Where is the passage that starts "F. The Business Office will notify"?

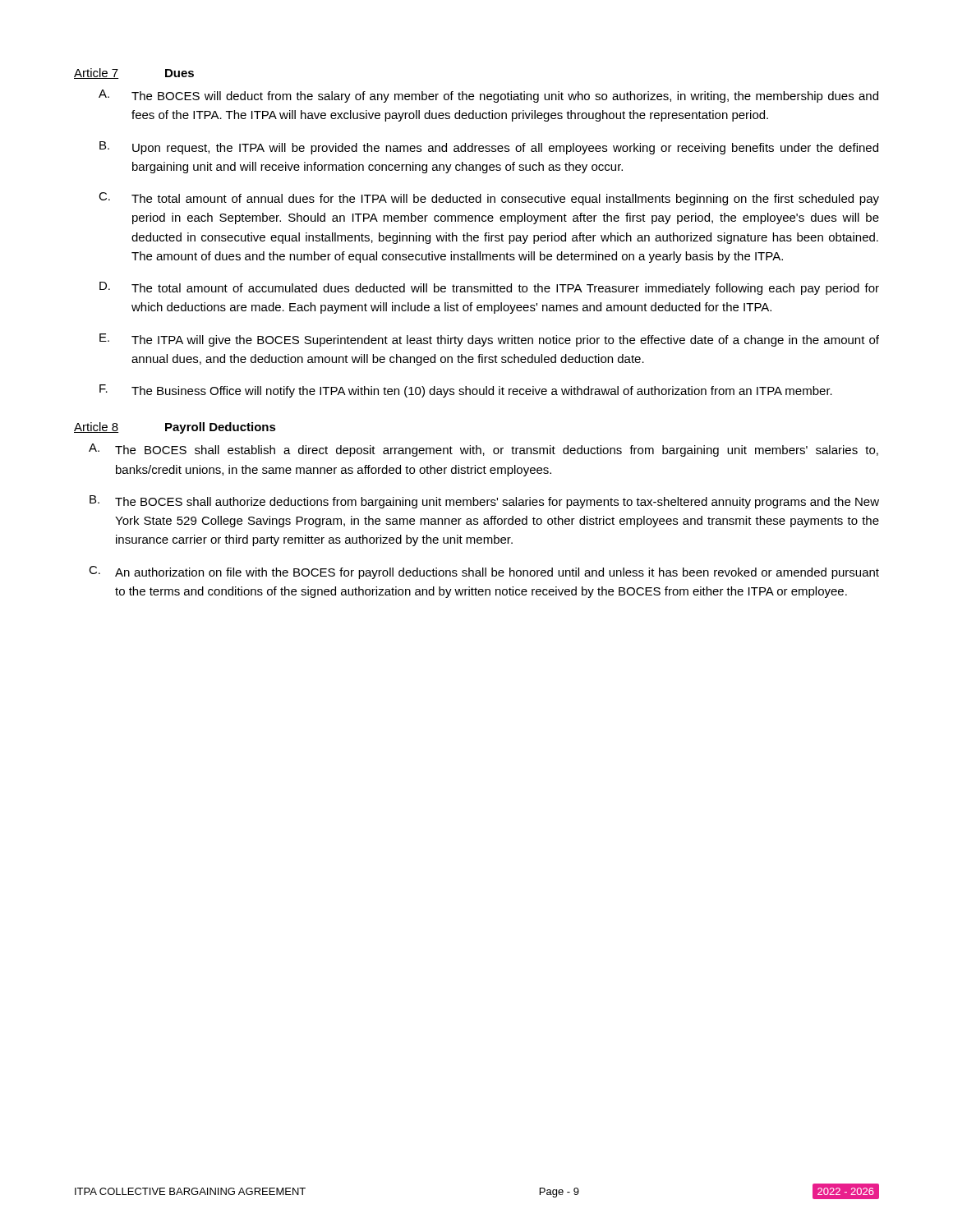(489, 391)
